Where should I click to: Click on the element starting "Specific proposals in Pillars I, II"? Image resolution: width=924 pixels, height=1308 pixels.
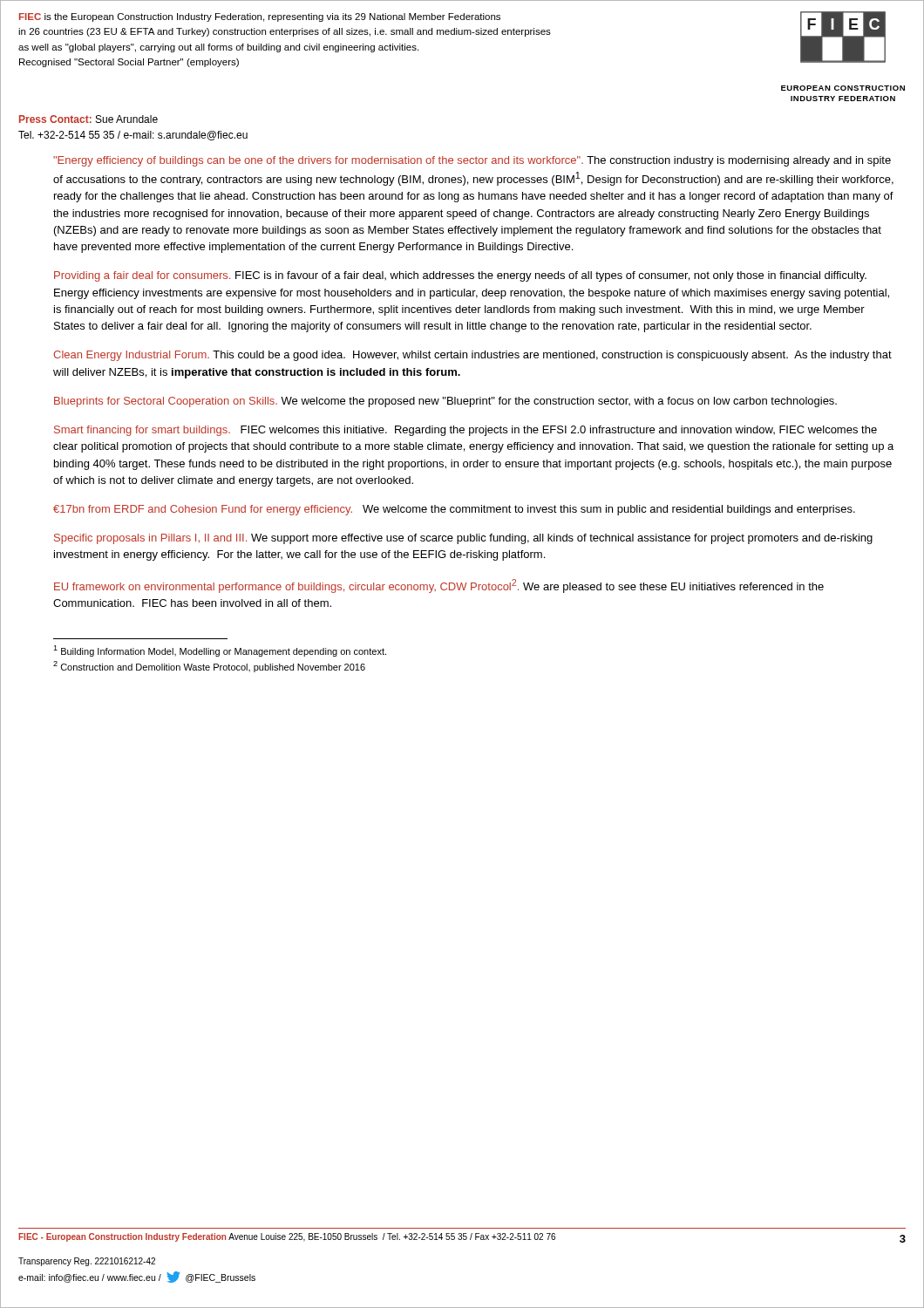pos(463,546)
